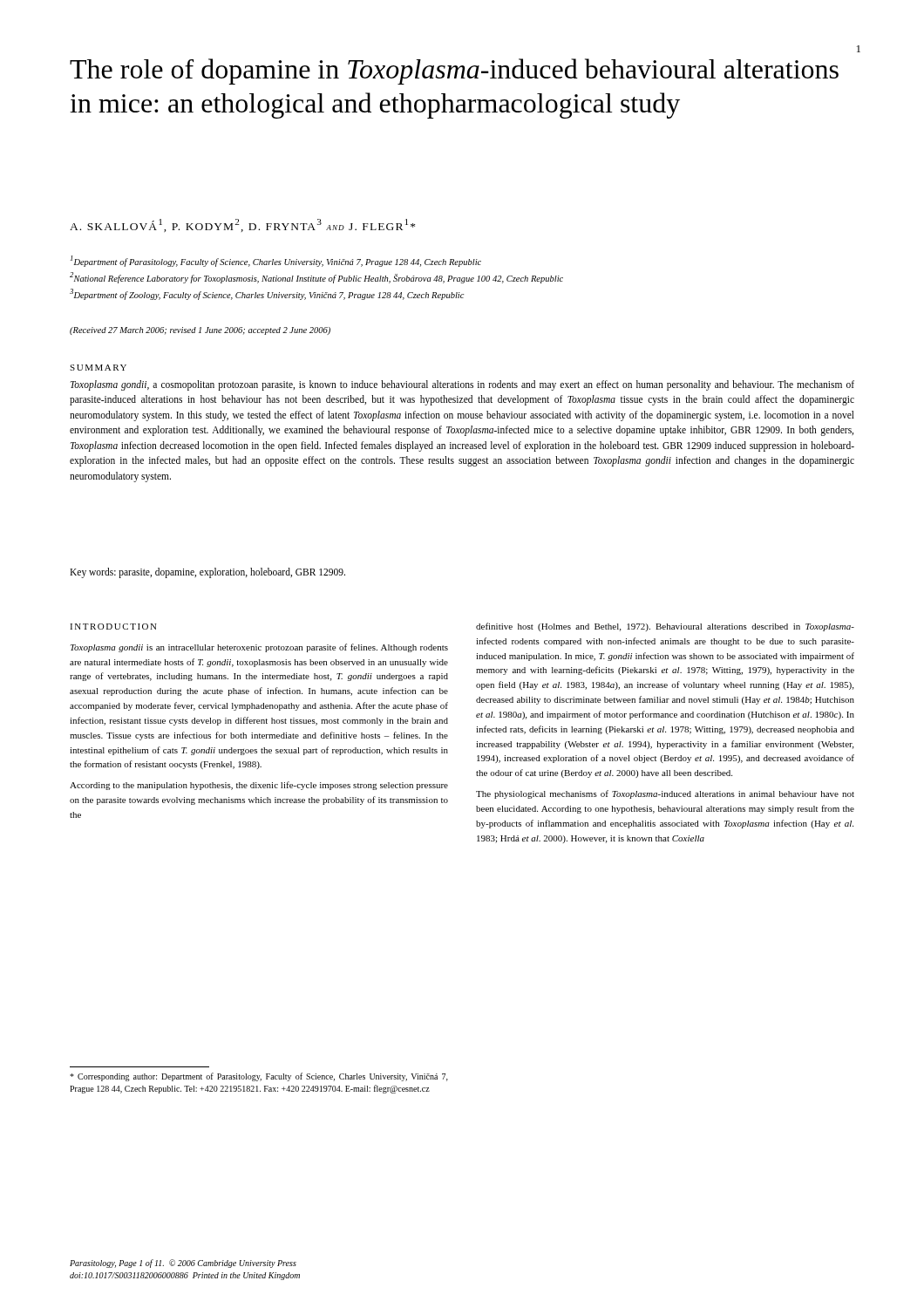Select the passage starting "1Department of Parasitology, Faculty of Science, Charles"
This screenshot has width=924, height=1308.
coord(462,277)
